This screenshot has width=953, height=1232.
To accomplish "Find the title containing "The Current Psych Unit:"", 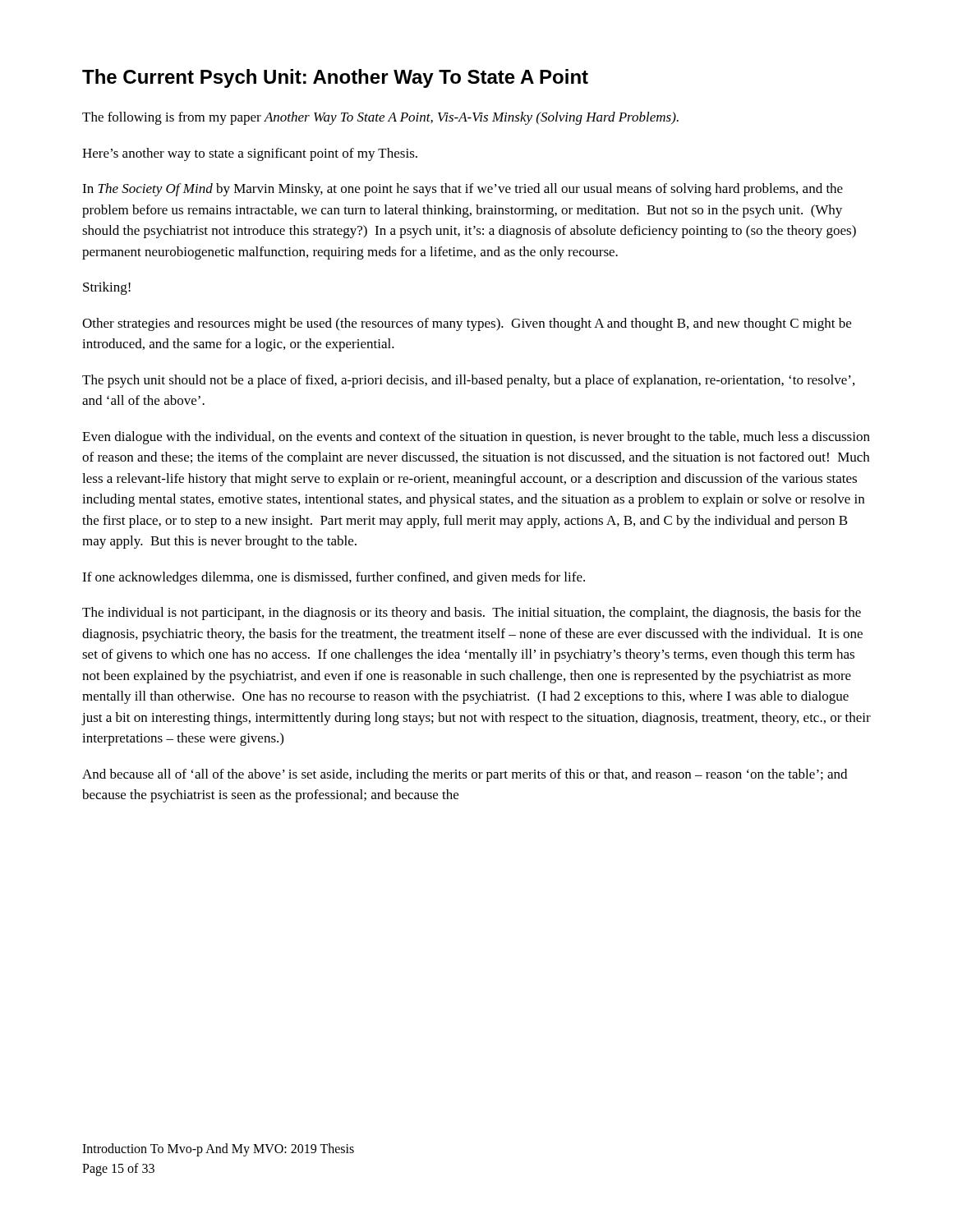I will 335,77.
